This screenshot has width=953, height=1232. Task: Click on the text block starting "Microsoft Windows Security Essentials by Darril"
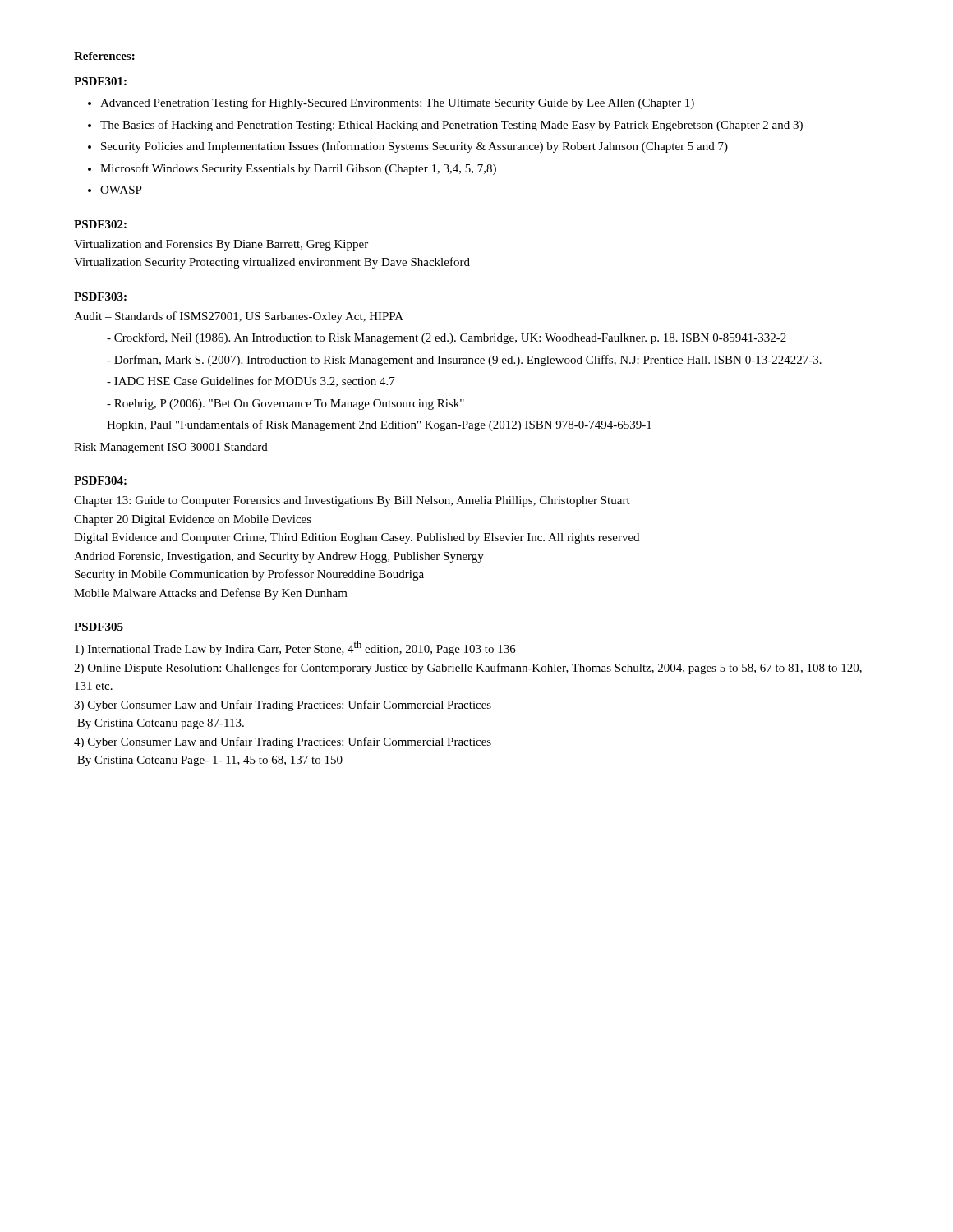click(x=298, y=168)
